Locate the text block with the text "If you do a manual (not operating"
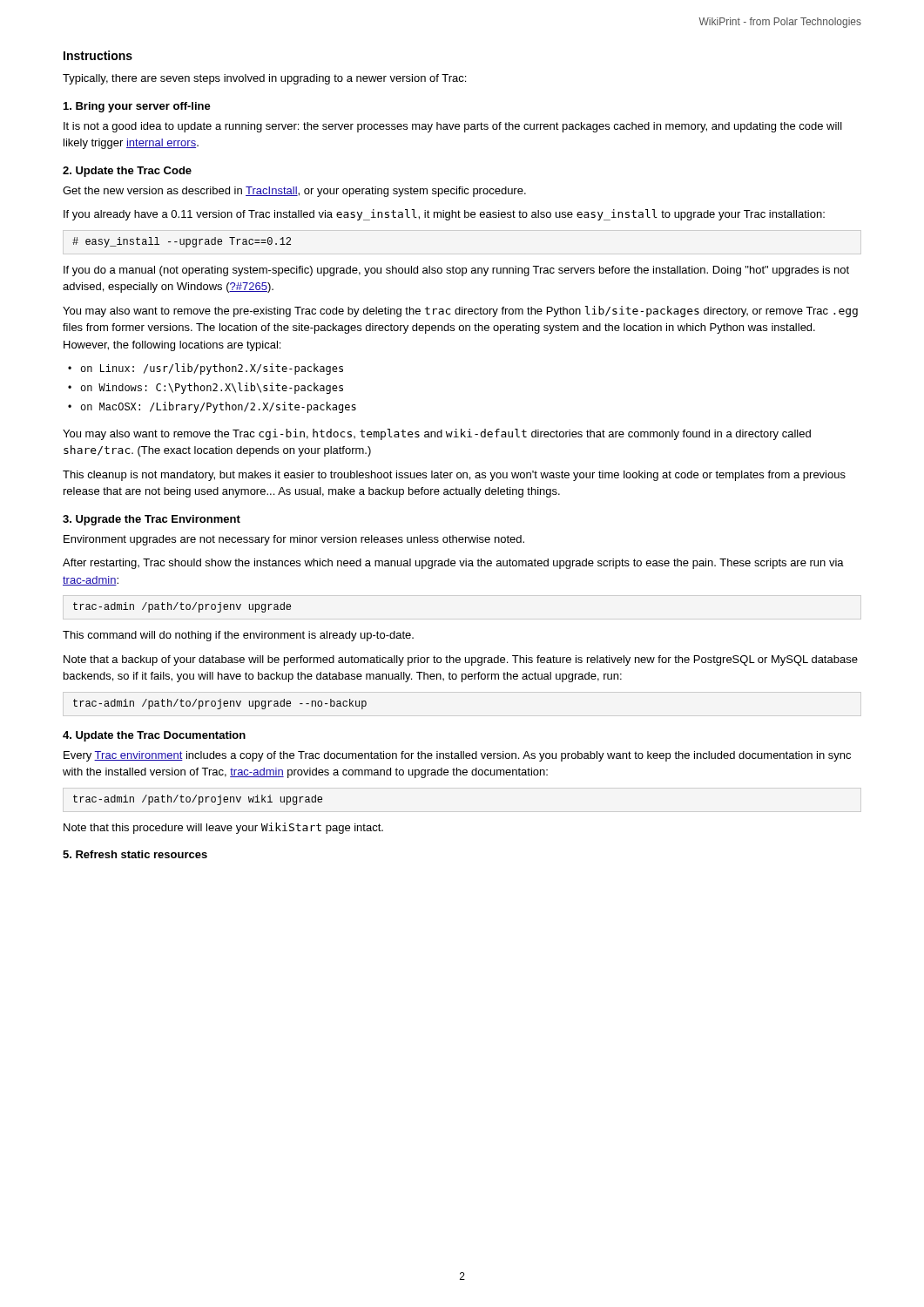 point(462,278)
